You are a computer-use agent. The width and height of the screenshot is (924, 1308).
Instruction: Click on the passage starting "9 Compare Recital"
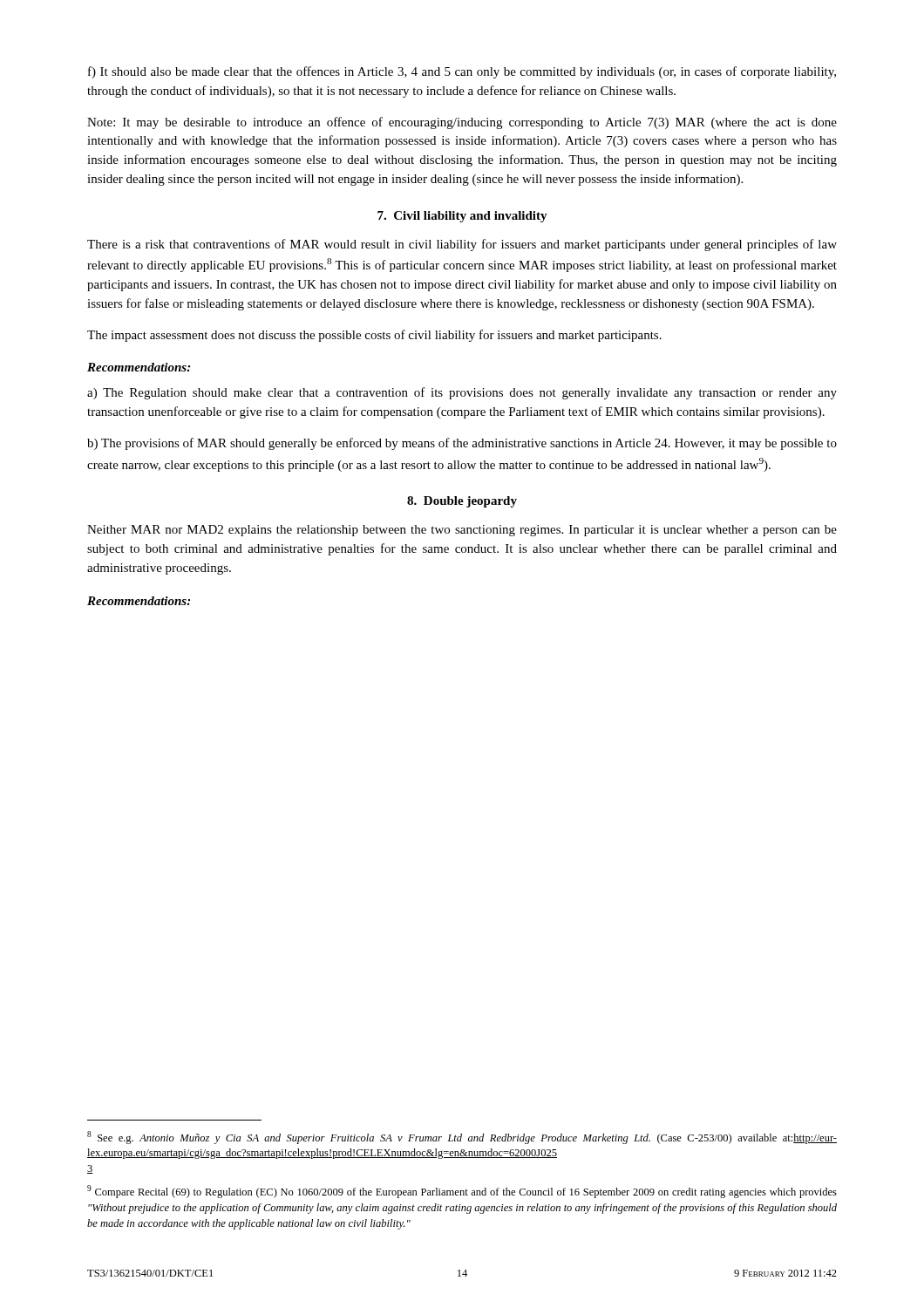pyautogui.click(x=462, y=1207)
